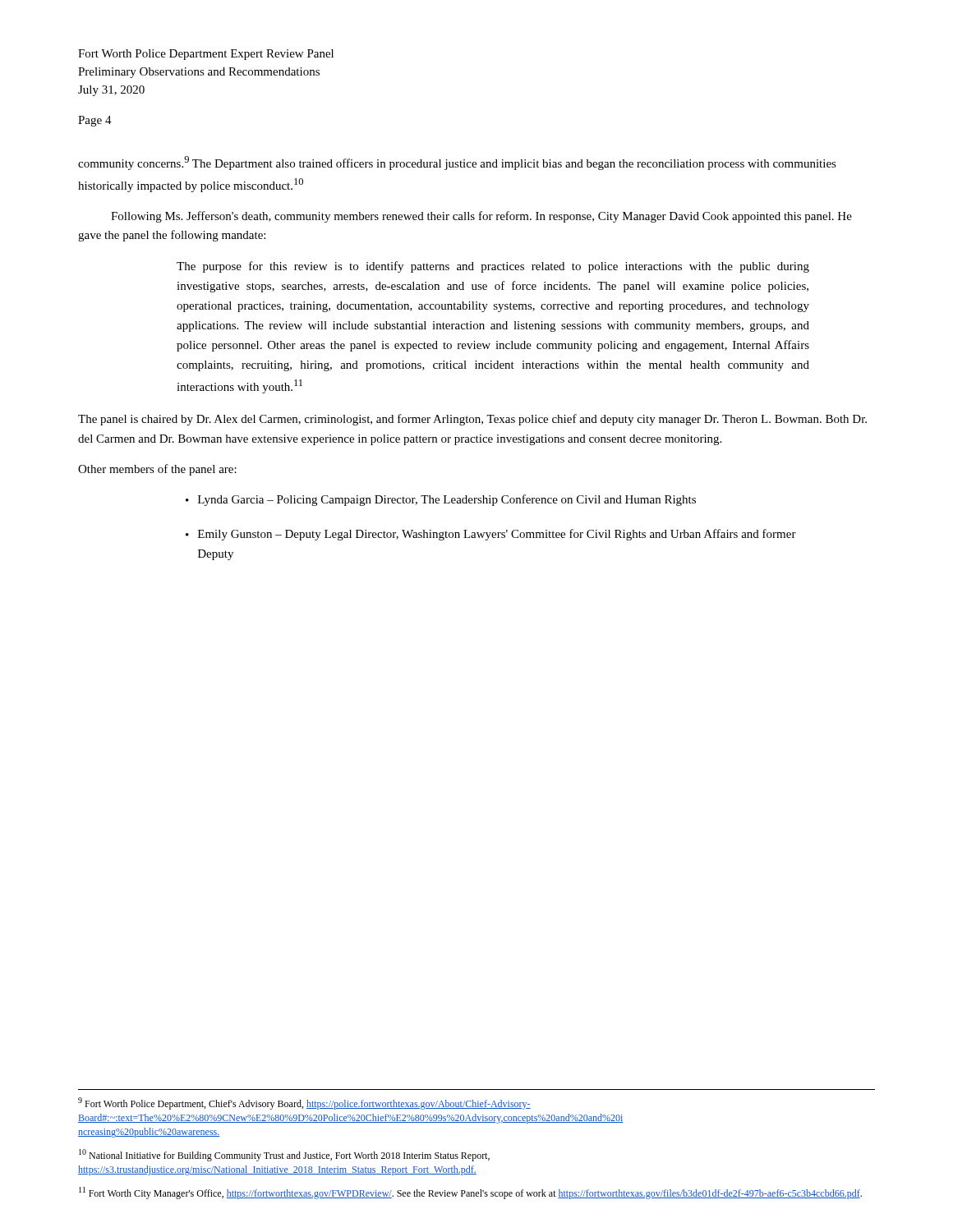Click the passage that begins "• Lynda Garcia – Policing Campaign Director, The"
The height and width of the screenshot is (1232, 953).
click(441, 500)
